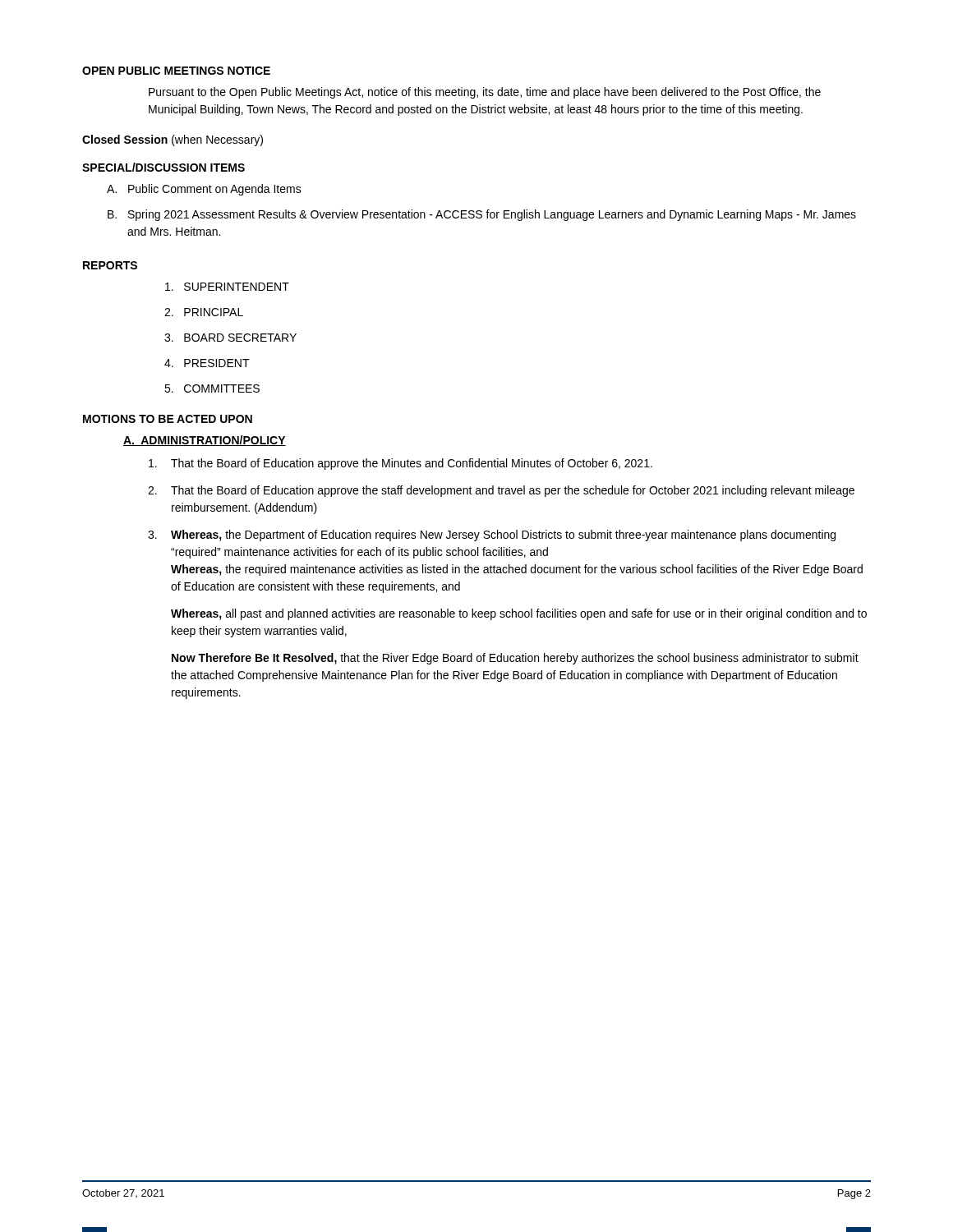953x1232 pixels.
Task: Locate the passage starting "That the Board of Education"
Action: [509, 464]
